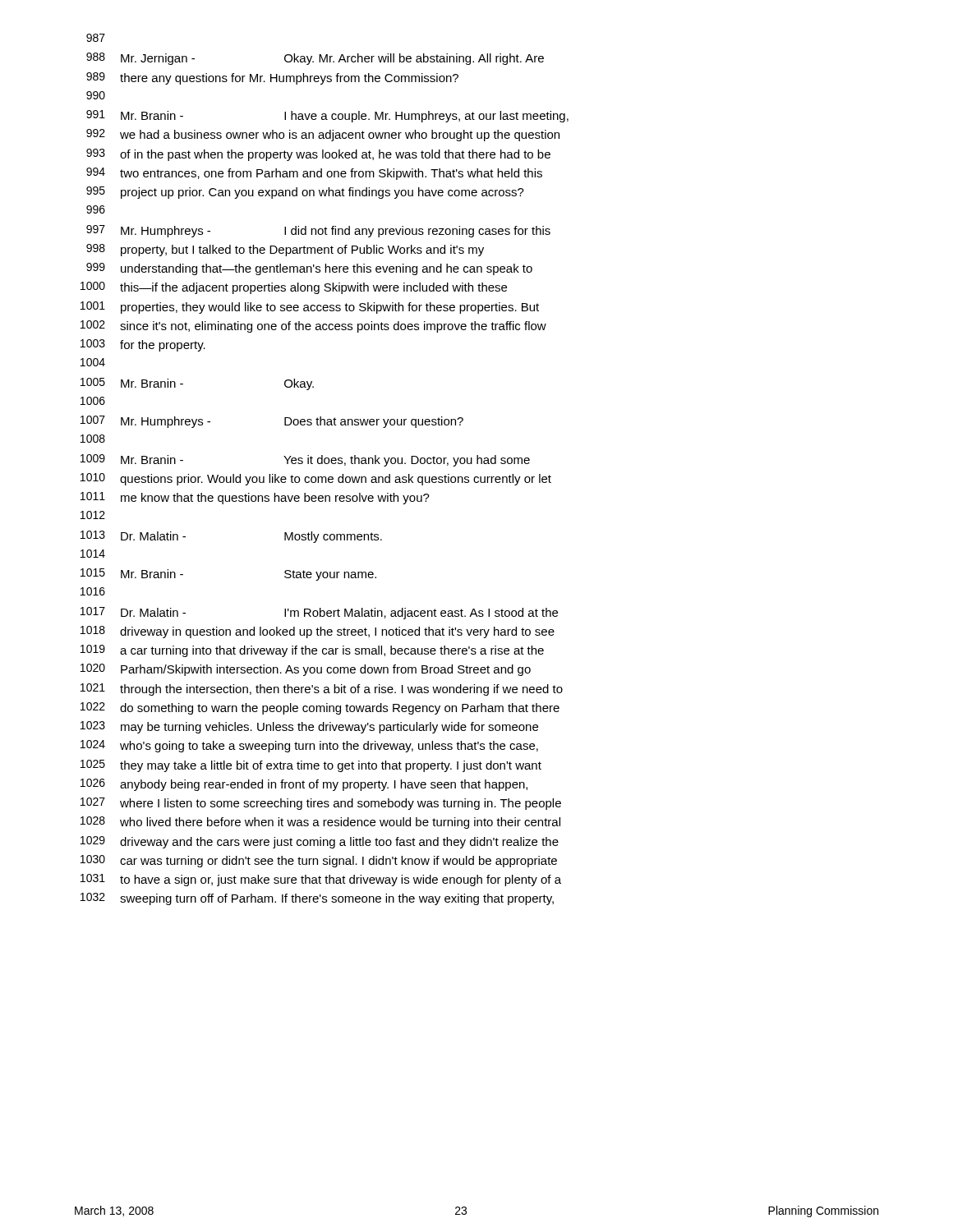Click the passage that begins "1021 through the intersection, then there's a"
This screenshot has height=1232, width=953.
[x=476, y=688]
